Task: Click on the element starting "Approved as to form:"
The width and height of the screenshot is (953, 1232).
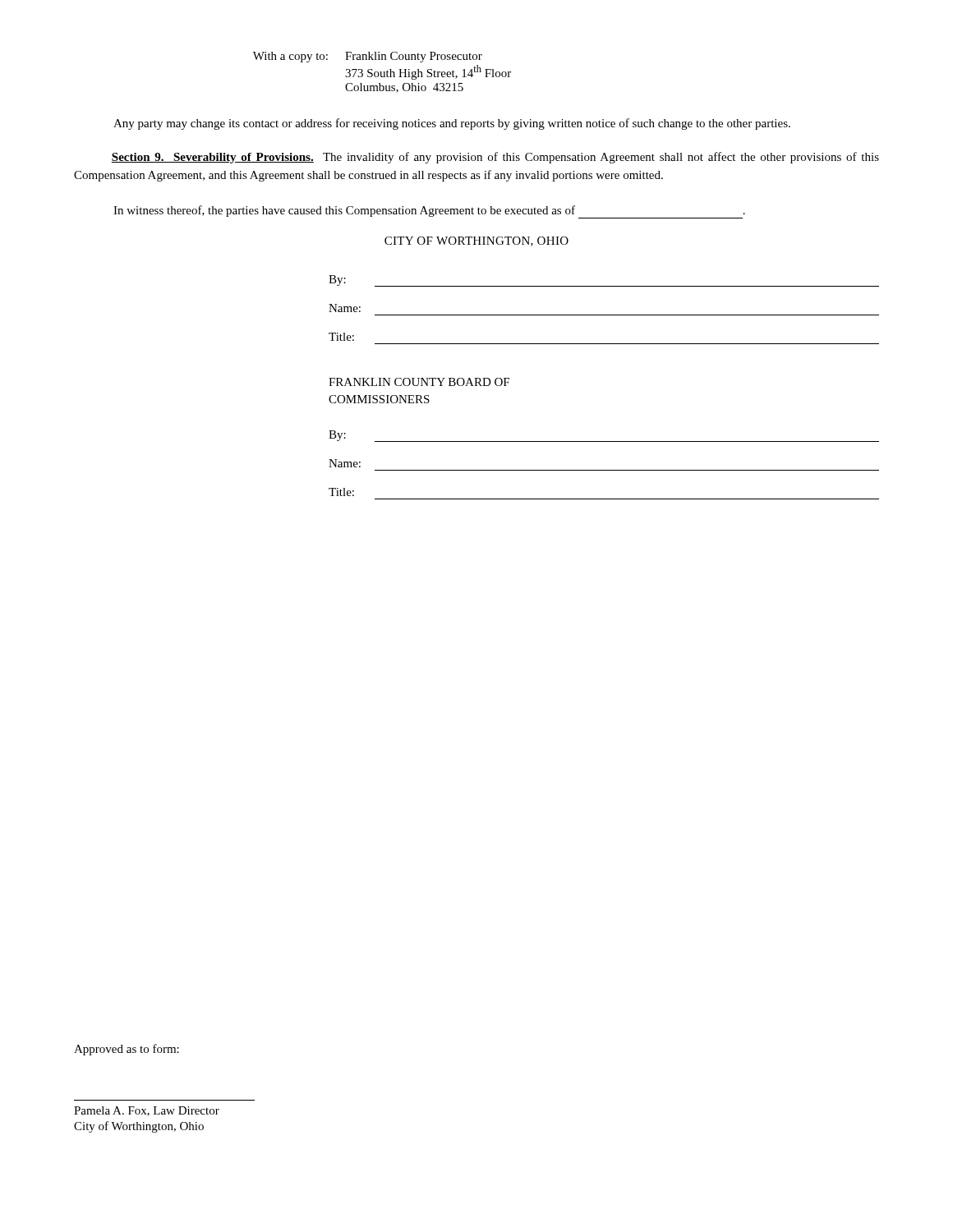Action: tap(127, 1049)
